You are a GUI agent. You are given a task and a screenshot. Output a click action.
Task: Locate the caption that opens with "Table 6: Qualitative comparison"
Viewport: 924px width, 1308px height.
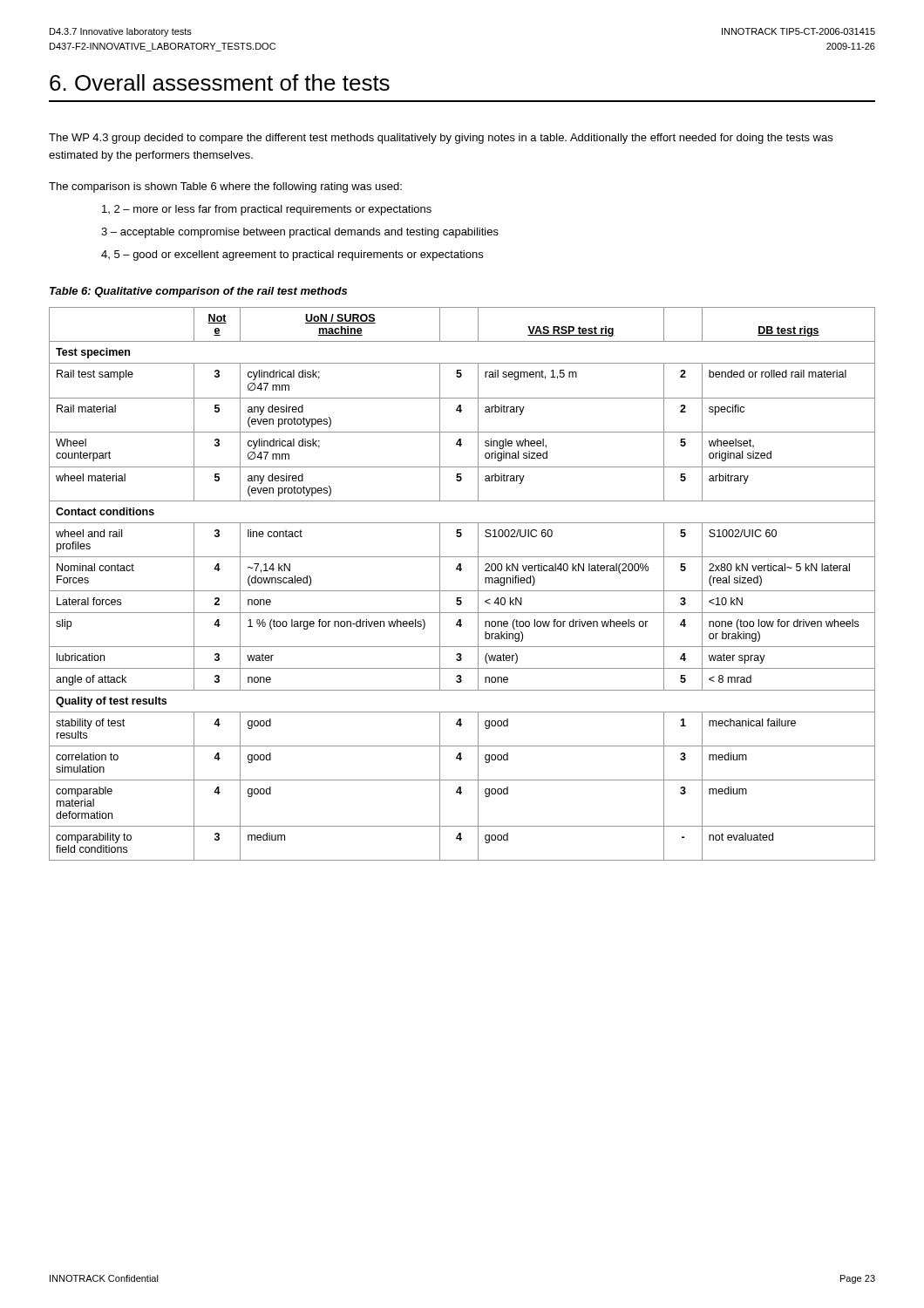coord(198,291)
